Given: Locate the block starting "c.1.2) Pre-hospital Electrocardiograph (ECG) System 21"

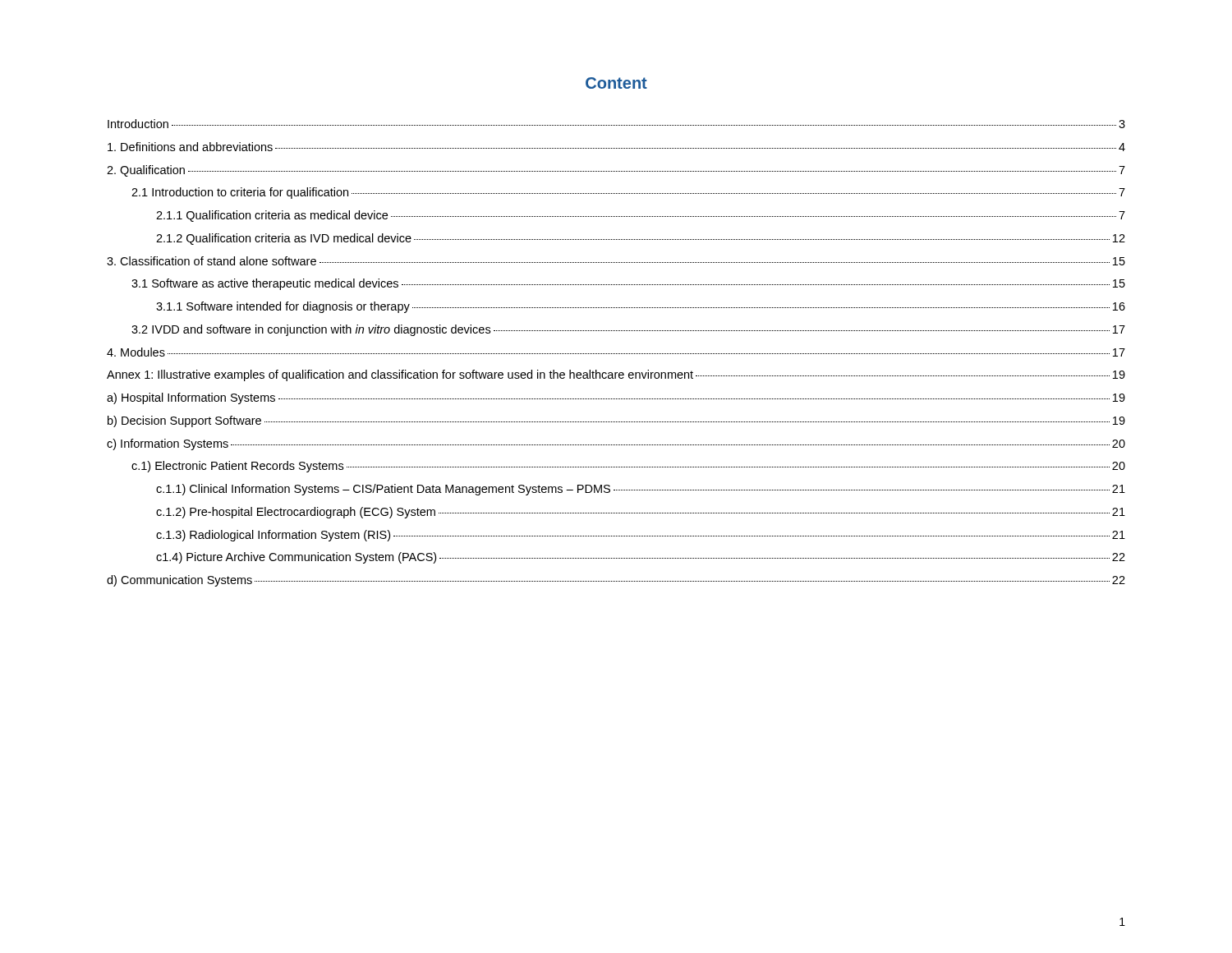Looking at the screenshot, I should coord(641,512).
